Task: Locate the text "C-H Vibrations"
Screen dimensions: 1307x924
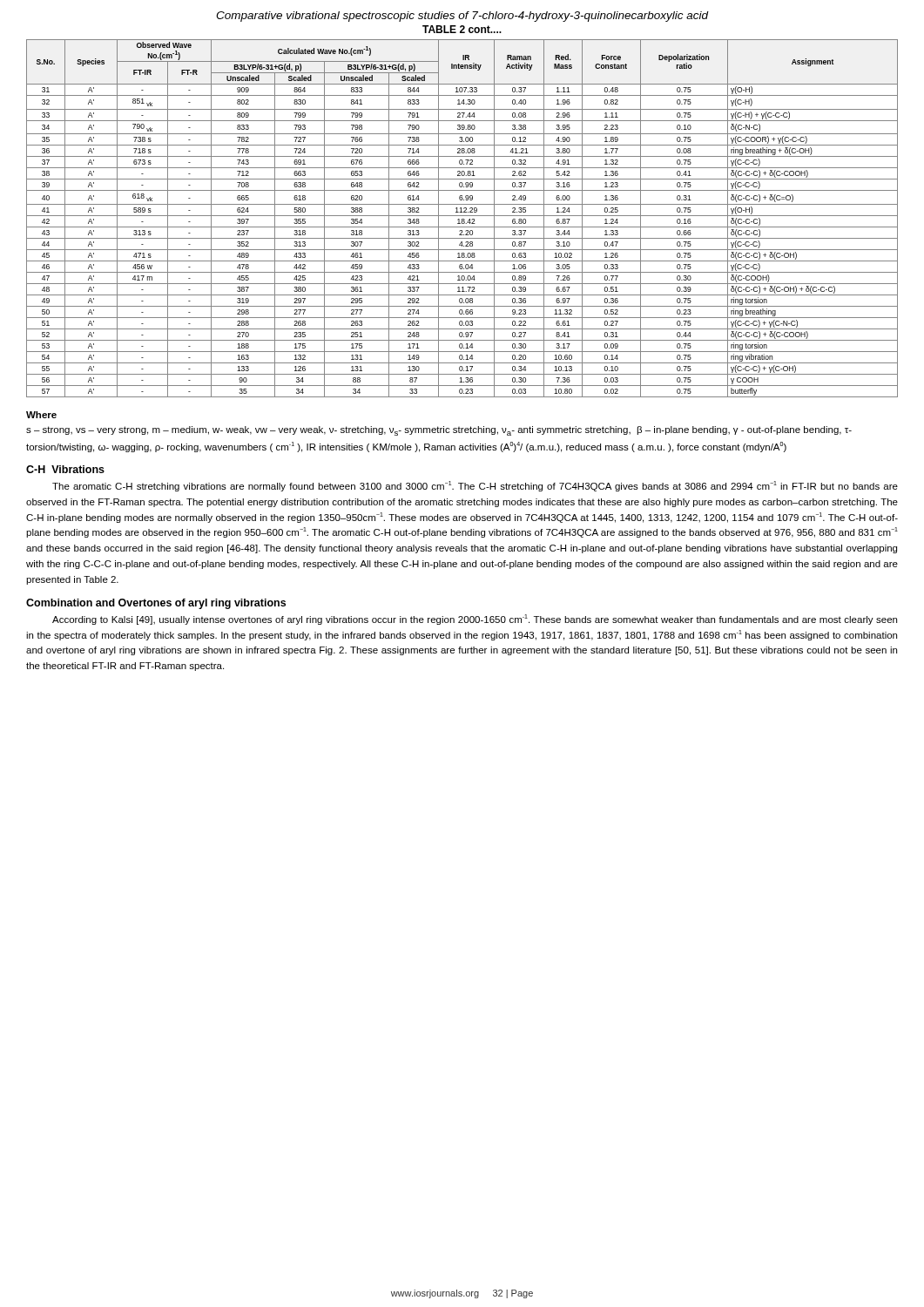Action: (x=65, y=470)
